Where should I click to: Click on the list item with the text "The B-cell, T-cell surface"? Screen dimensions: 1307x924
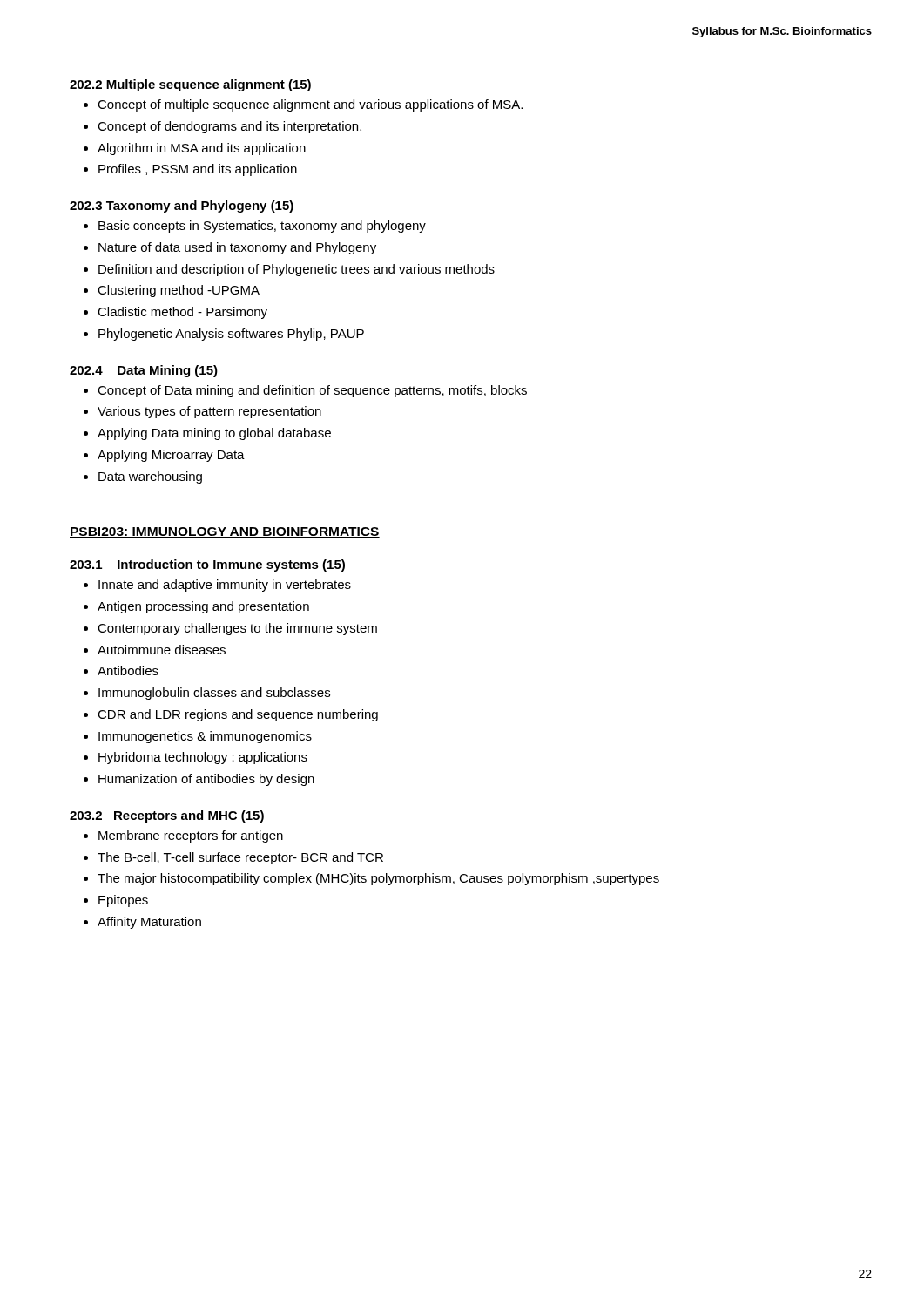coord(240,858)
